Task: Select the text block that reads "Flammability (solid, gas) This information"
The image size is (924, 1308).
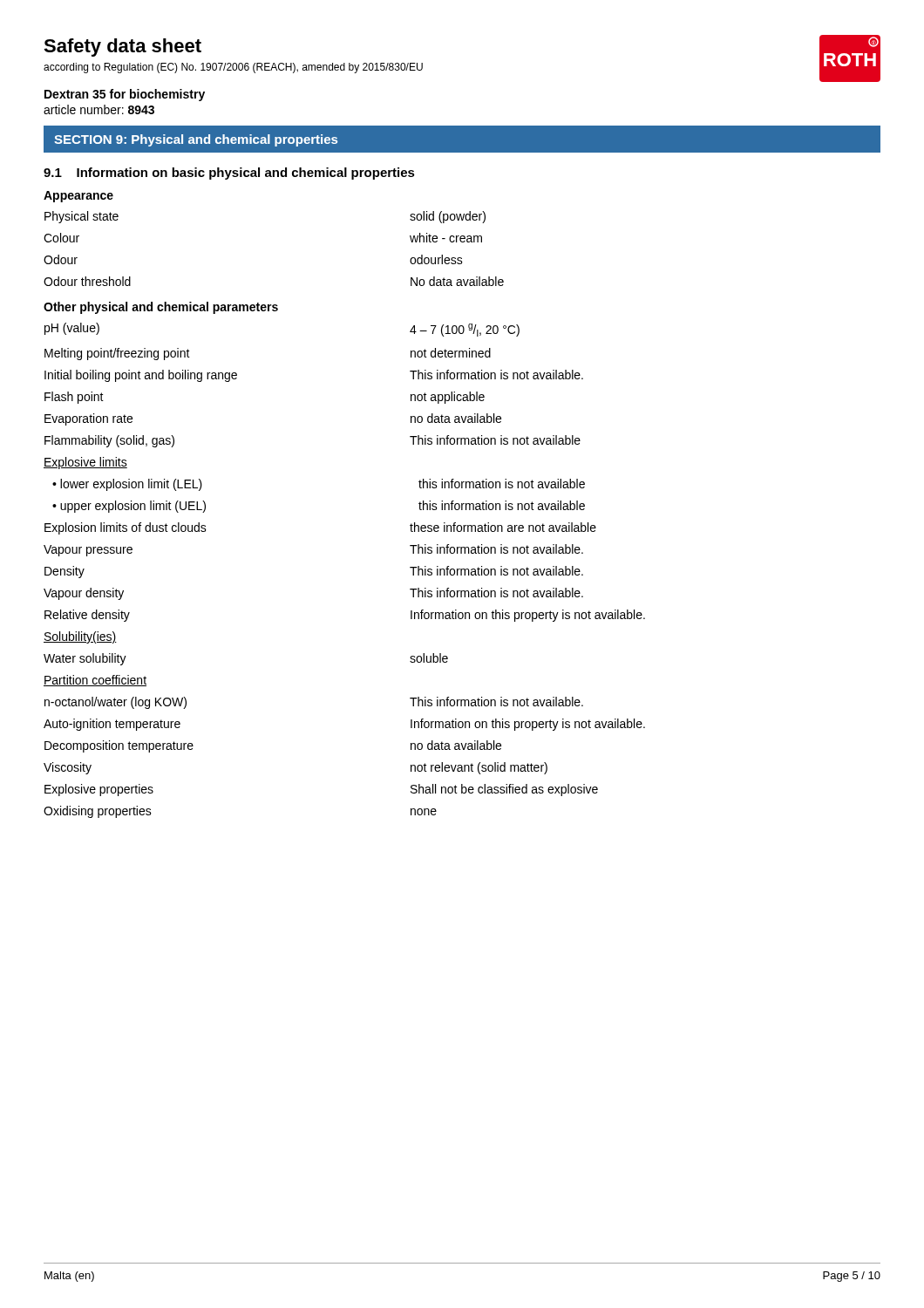Action: (x=462, y=441)
